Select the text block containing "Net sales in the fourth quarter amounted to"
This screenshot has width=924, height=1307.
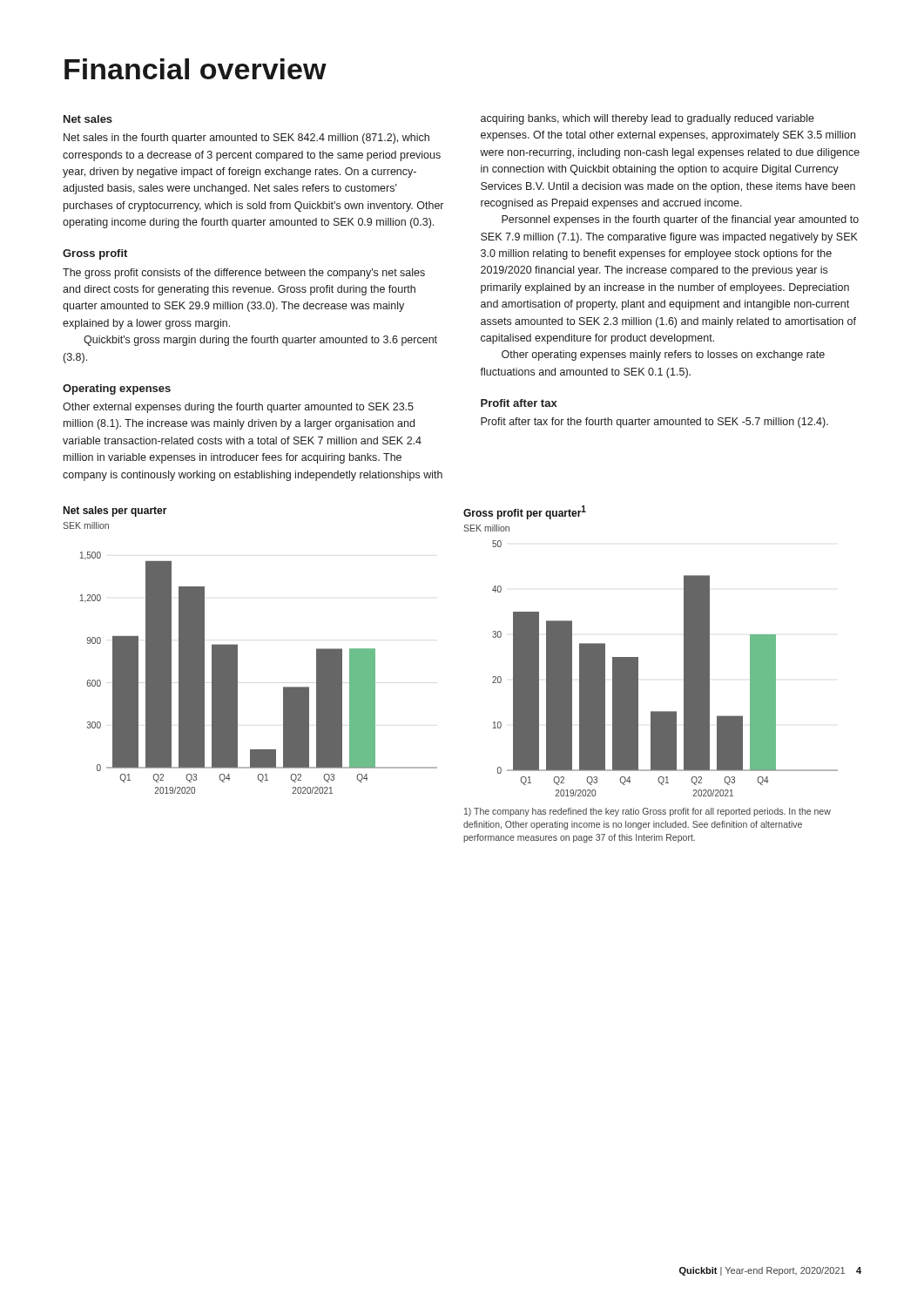pyautogui.click(x=253, y=180)
